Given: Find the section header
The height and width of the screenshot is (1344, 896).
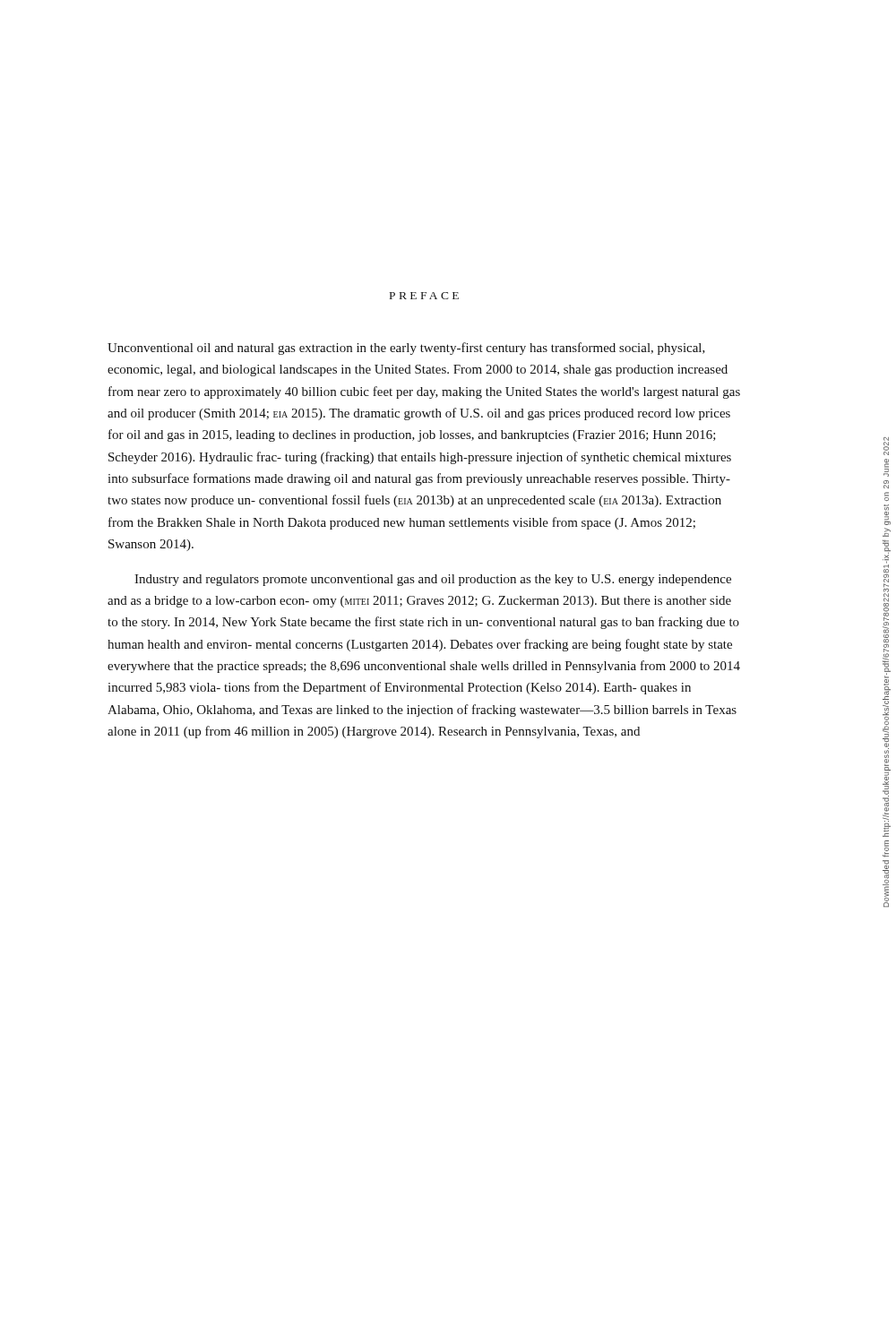Looking at the screenshot, I should click(x=426, y=295).
